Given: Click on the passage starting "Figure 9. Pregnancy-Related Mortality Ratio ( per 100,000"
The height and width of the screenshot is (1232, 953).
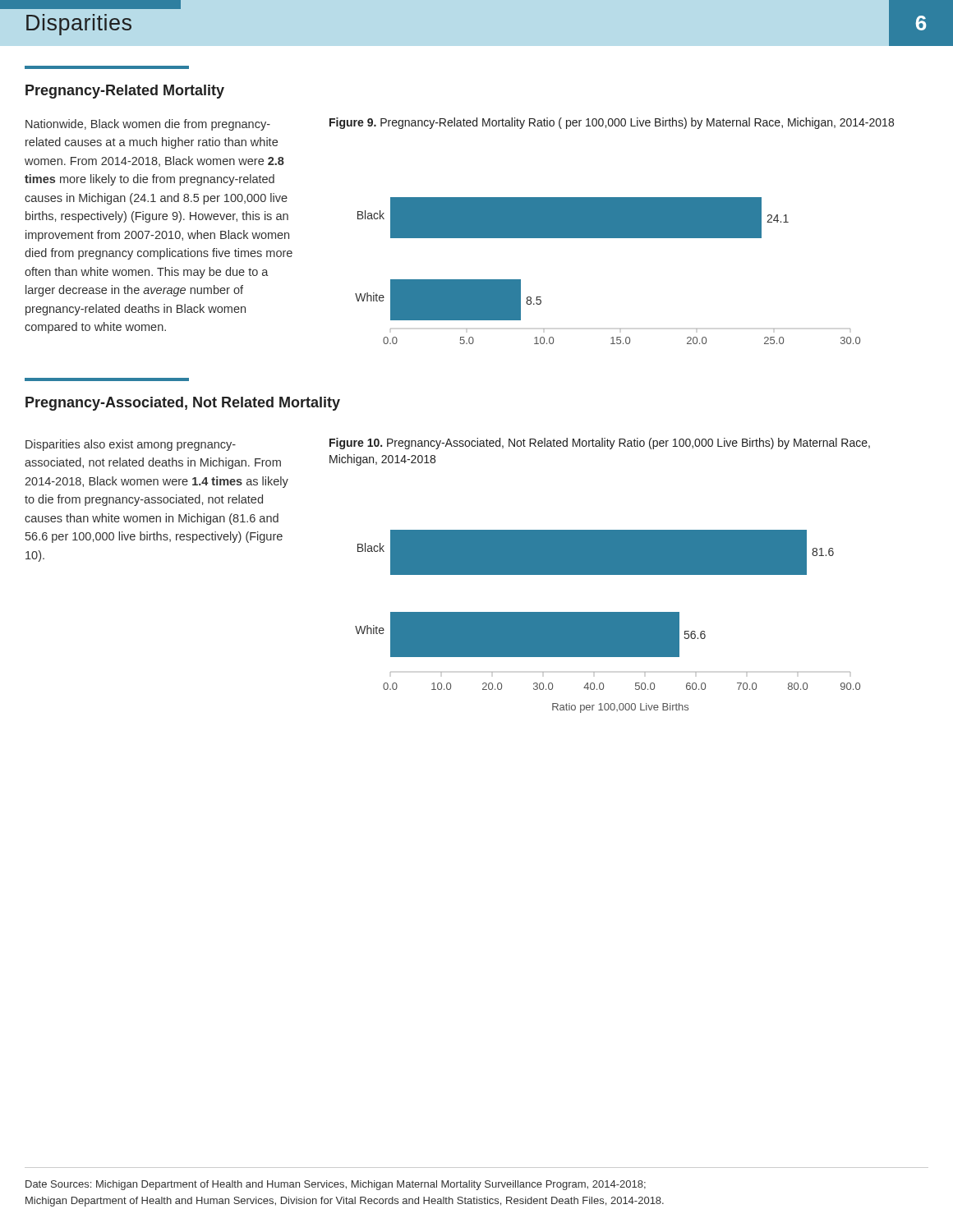Looking at the screenshot, I should coord(611,122).
